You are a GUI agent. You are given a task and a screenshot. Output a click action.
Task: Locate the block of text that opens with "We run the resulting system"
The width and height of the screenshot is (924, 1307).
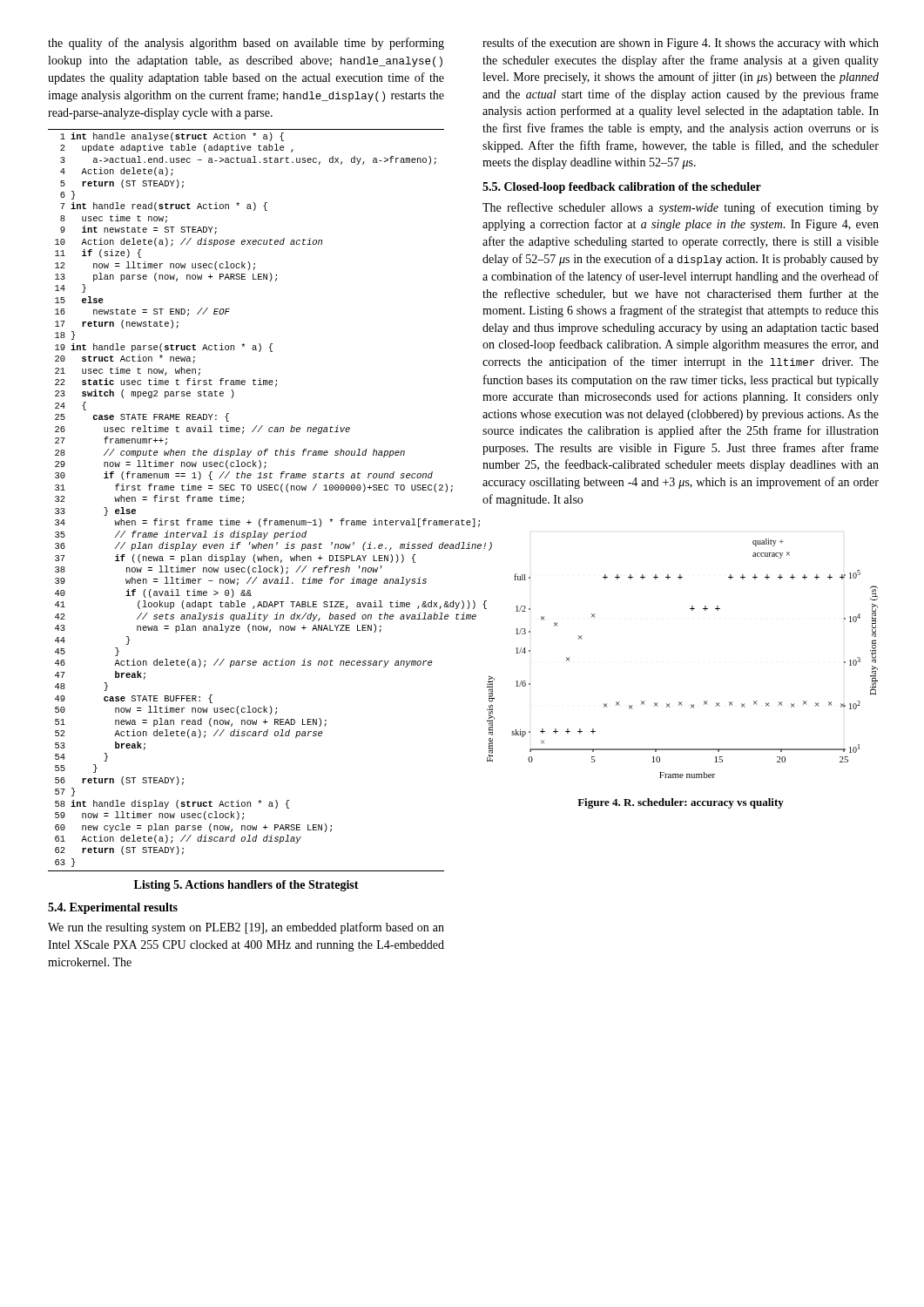tap(246, 945)
